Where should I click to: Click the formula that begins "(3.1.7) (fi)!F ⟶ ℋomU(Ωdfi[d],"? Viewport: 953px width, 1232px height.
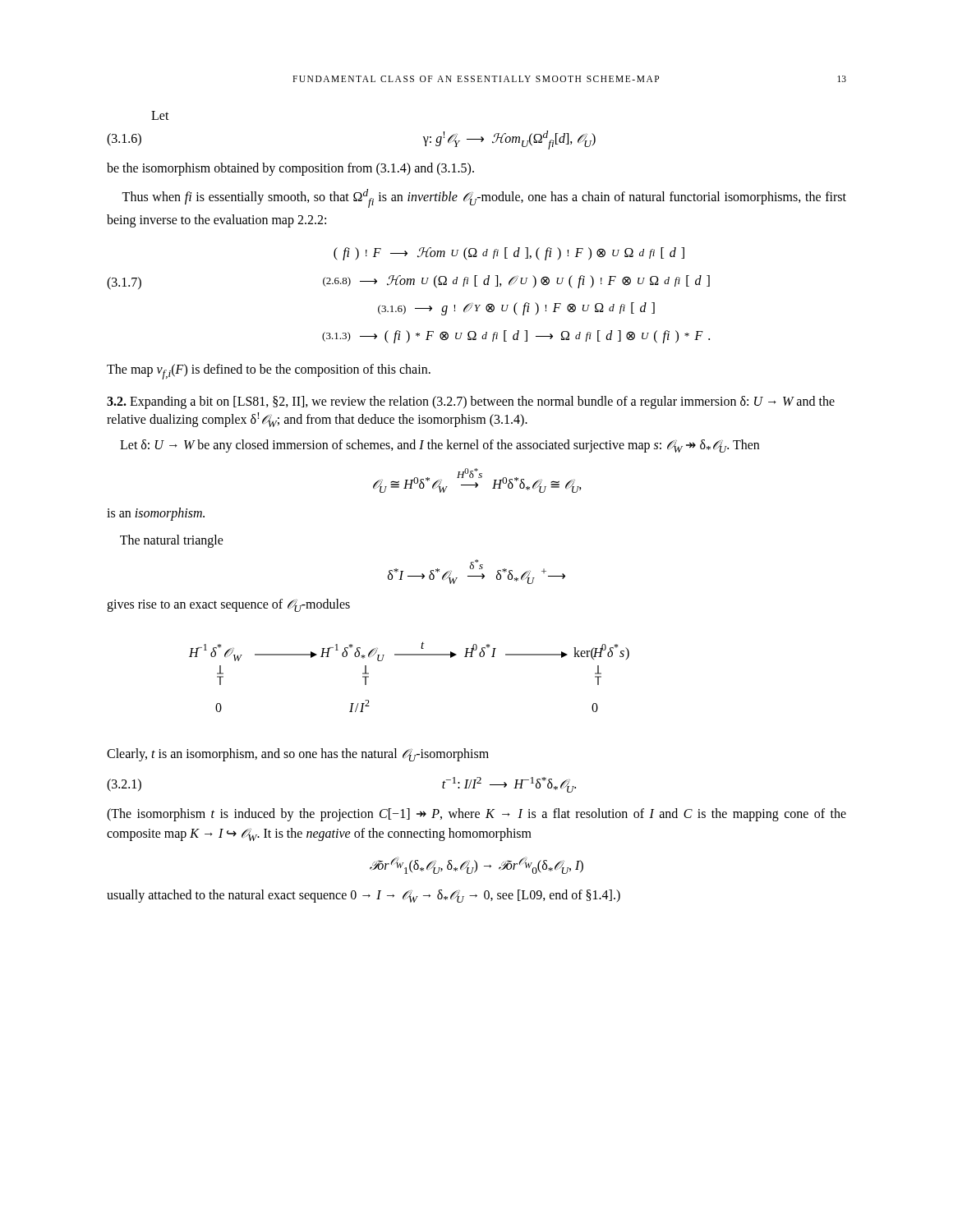tap(476, 294)
